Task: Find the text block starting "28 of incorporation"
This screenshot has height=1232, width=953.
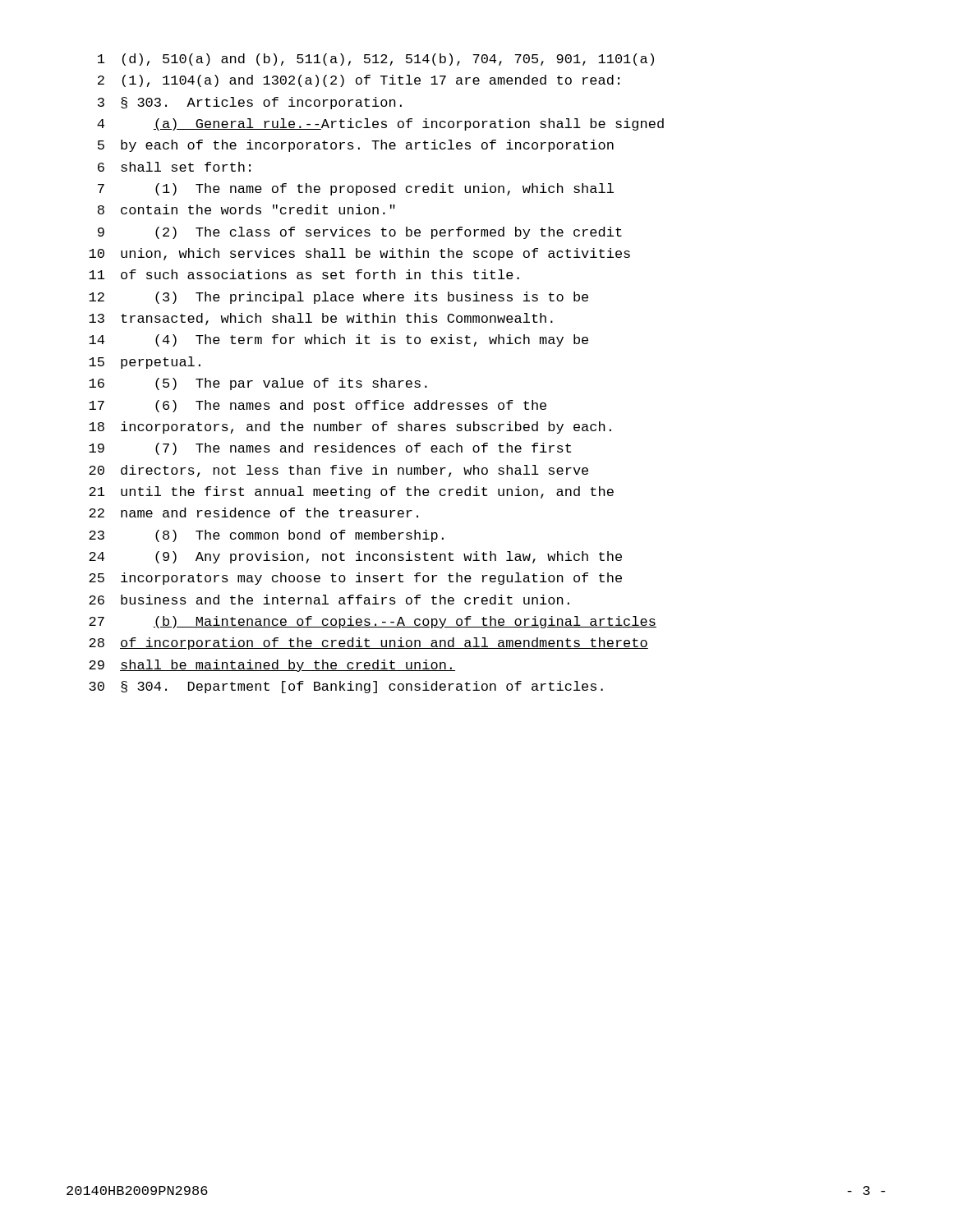Action: [x=476, y=644]
